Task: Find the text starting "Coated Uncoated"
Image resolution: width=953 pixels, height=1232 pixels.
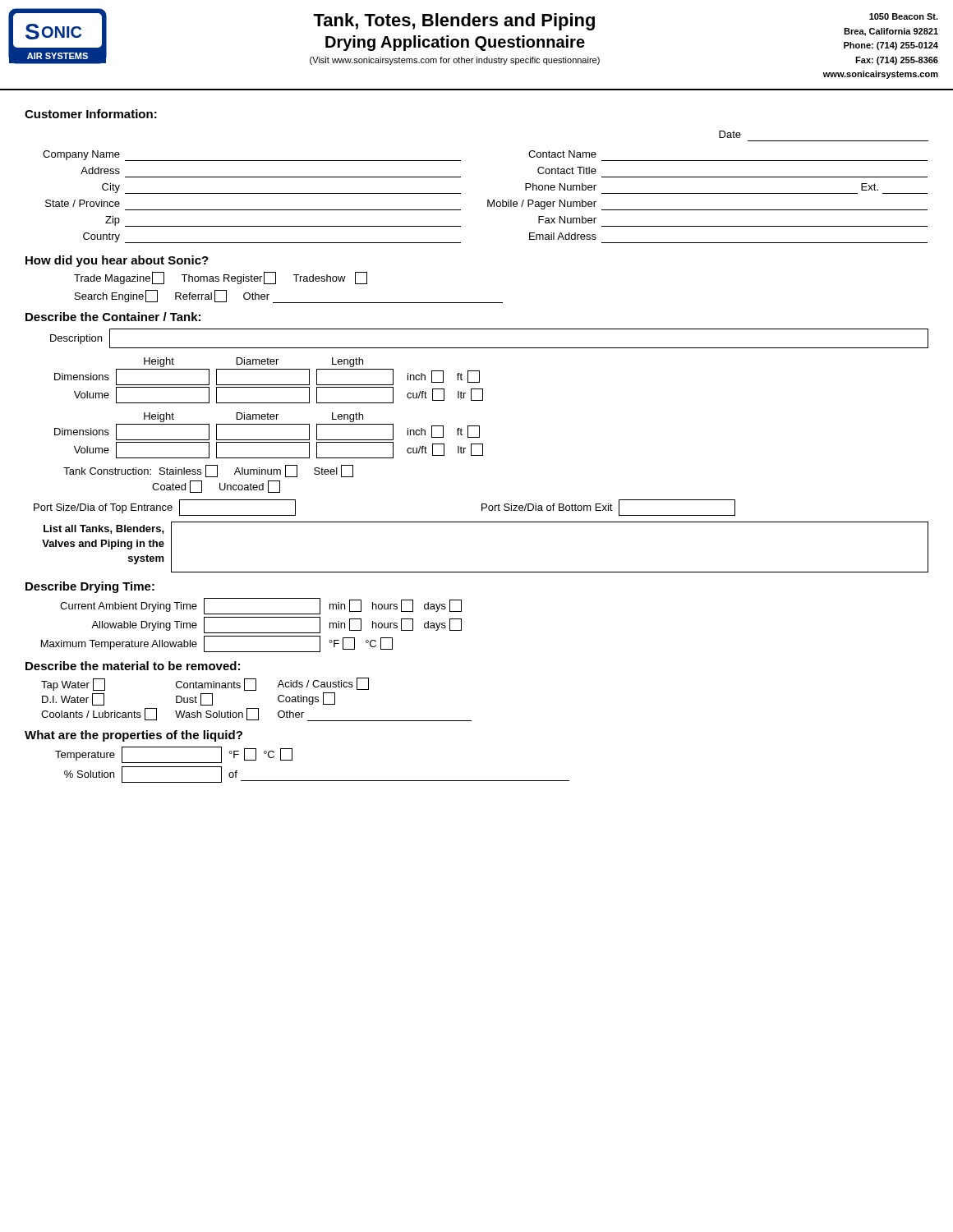Action: tap(217, 487)
